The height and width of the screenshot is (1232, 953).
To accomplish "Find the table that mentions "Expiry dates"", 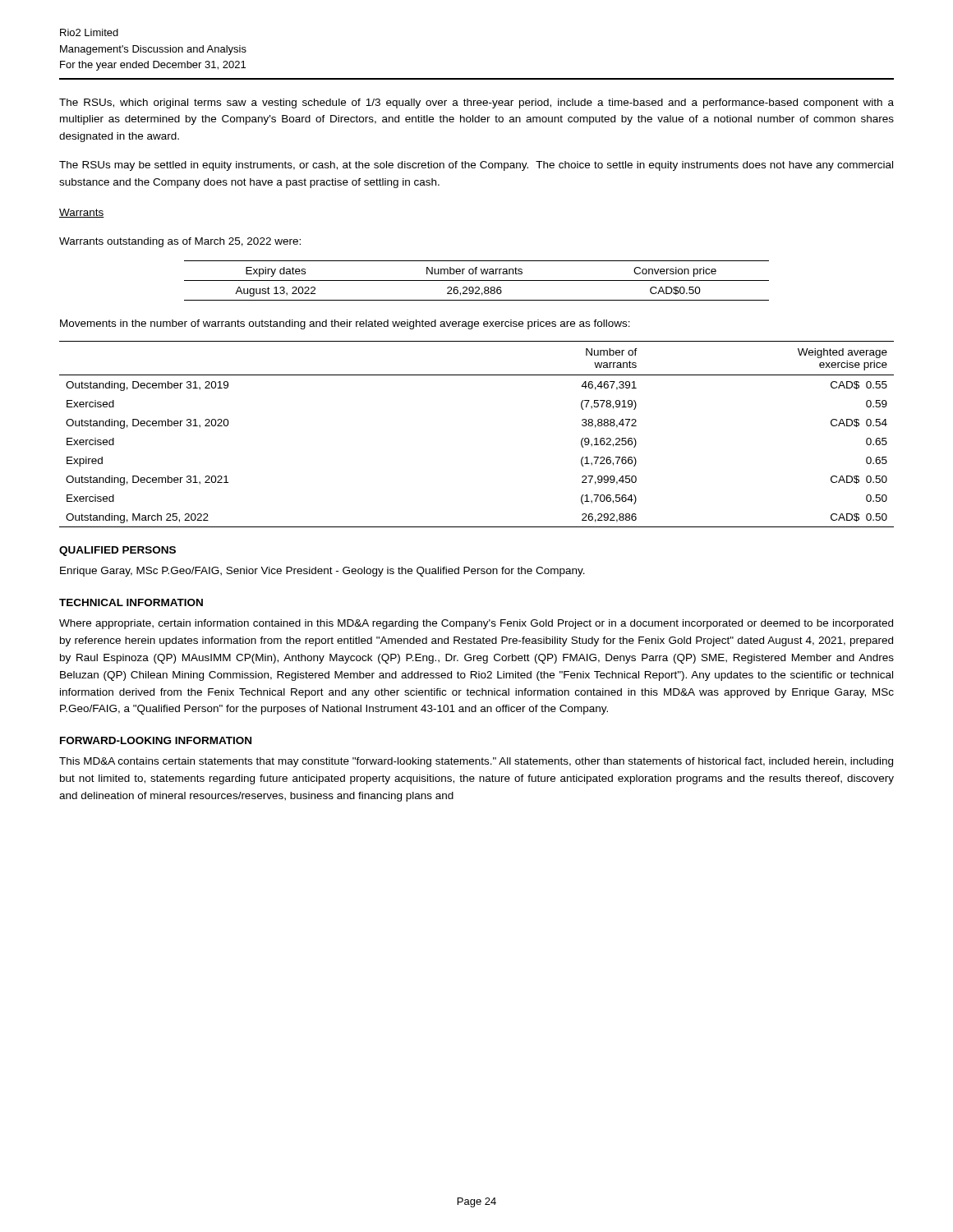I will pyautogui.click(x=476, y=281).
